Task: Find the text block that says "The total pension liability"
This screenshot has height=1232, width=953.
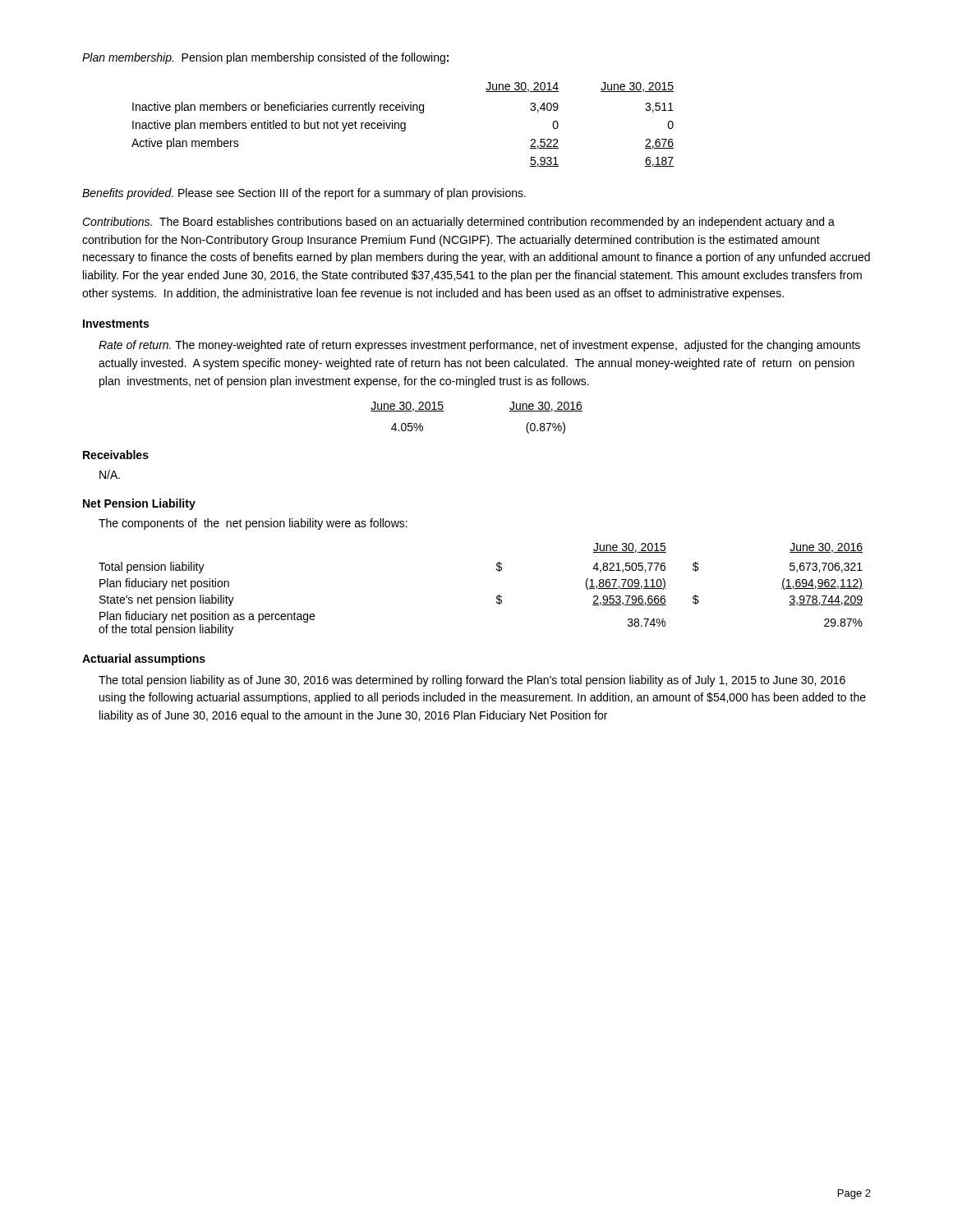Action: coord(482,697)
